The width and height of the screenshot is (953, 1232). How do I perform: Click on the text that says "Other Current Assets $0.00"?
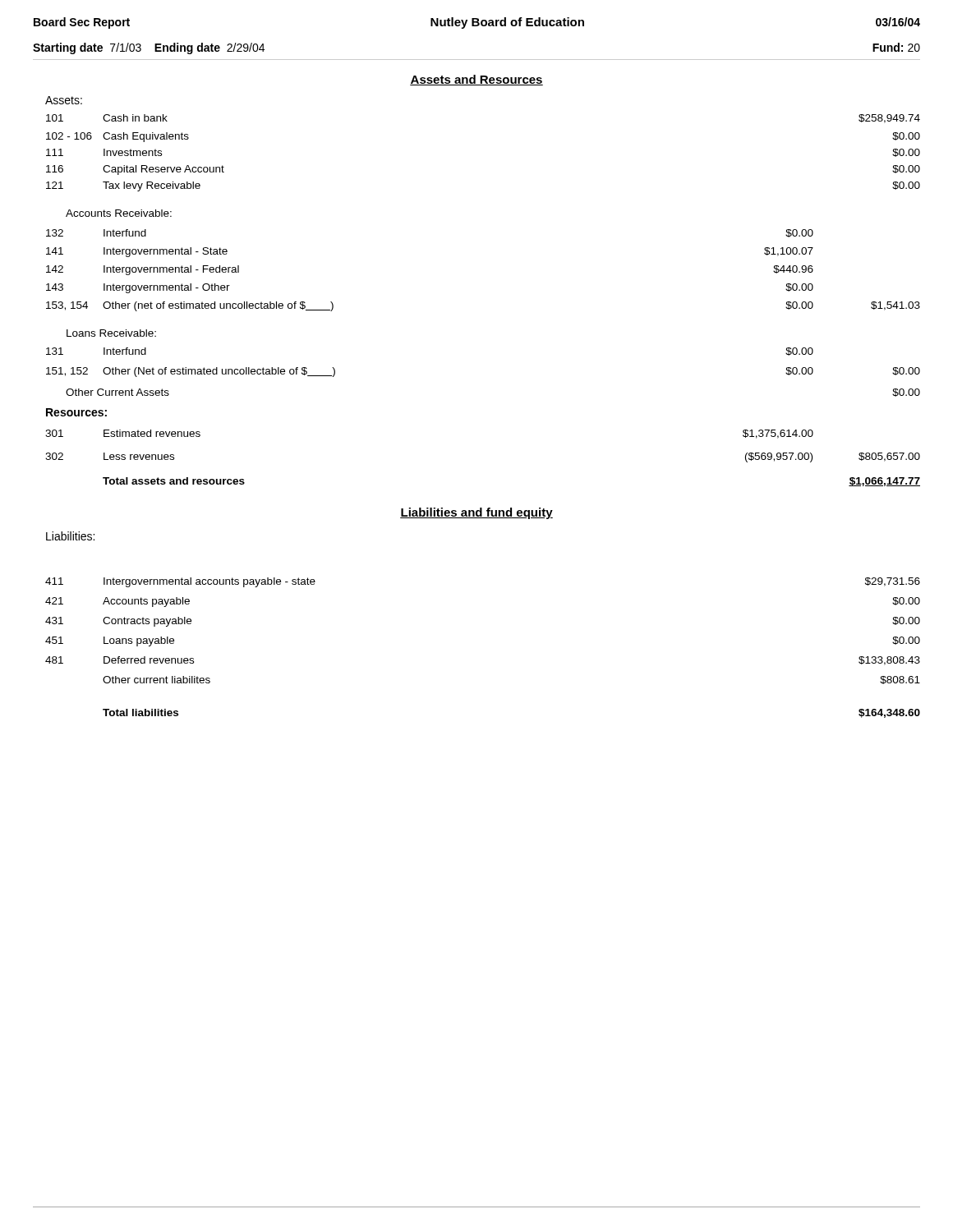[120, 392]
